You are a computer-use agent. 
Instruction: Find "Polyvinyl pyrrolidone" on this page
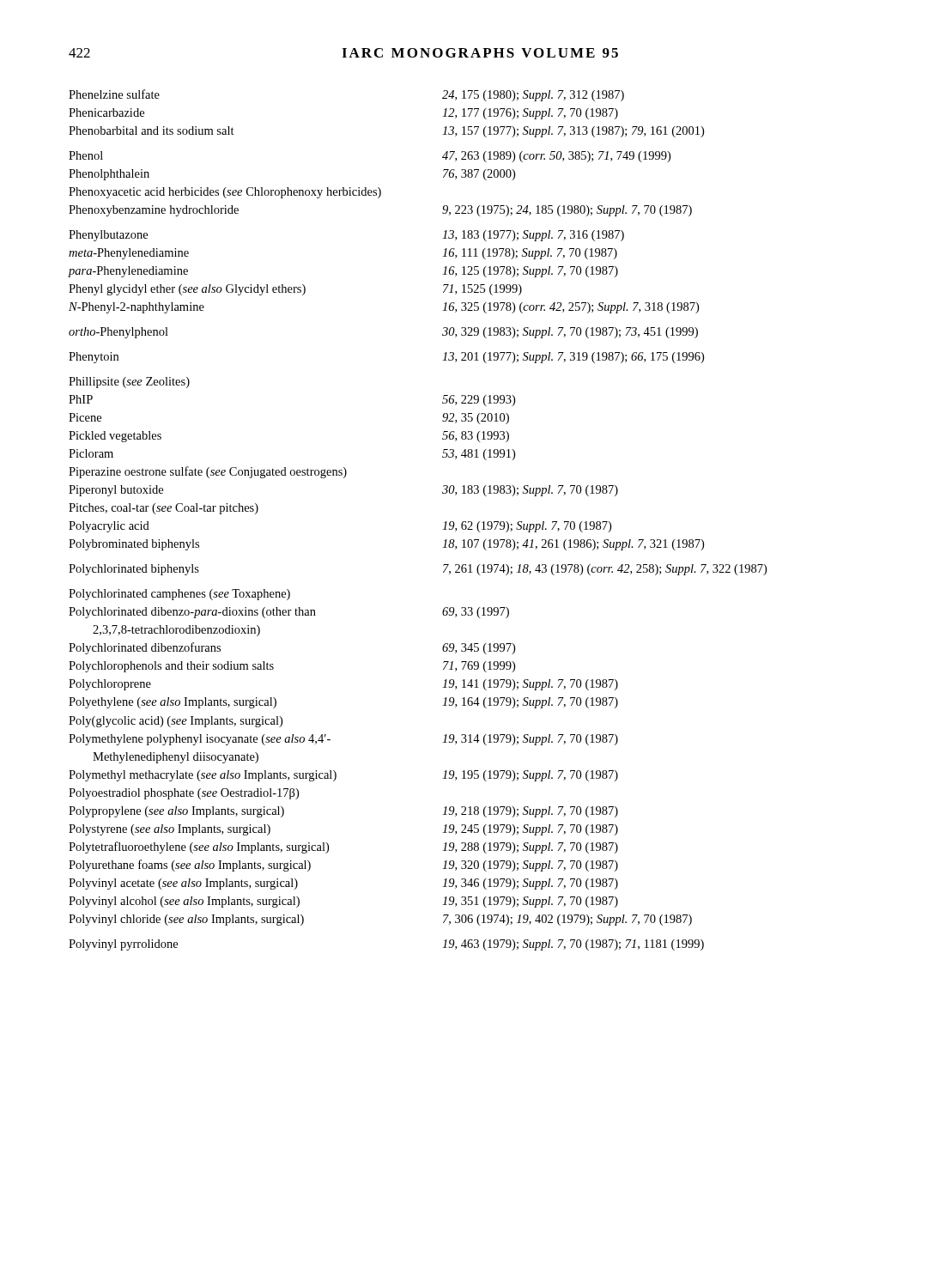(124, 943)
